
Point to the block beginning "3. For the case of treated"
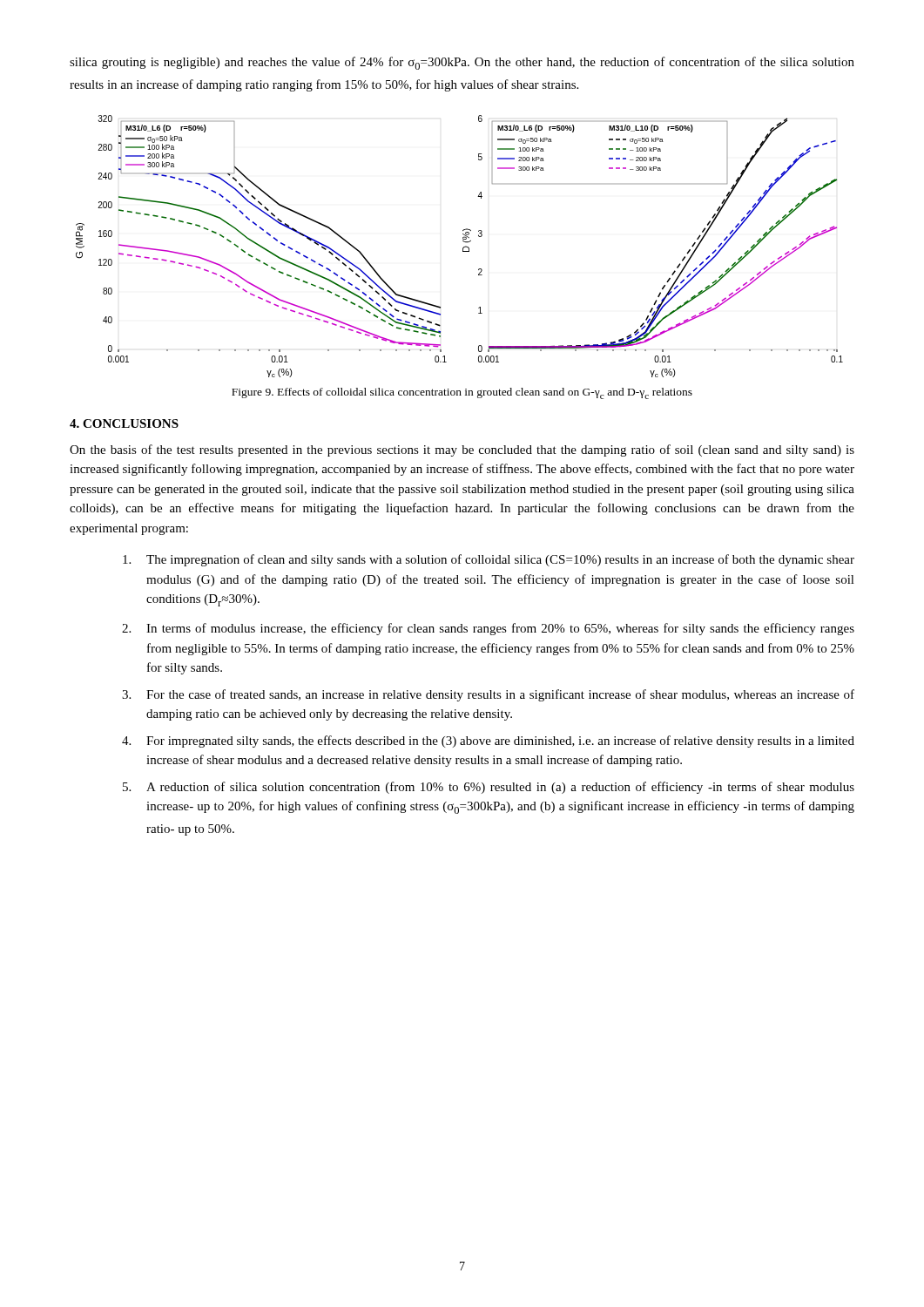point(484,704)
